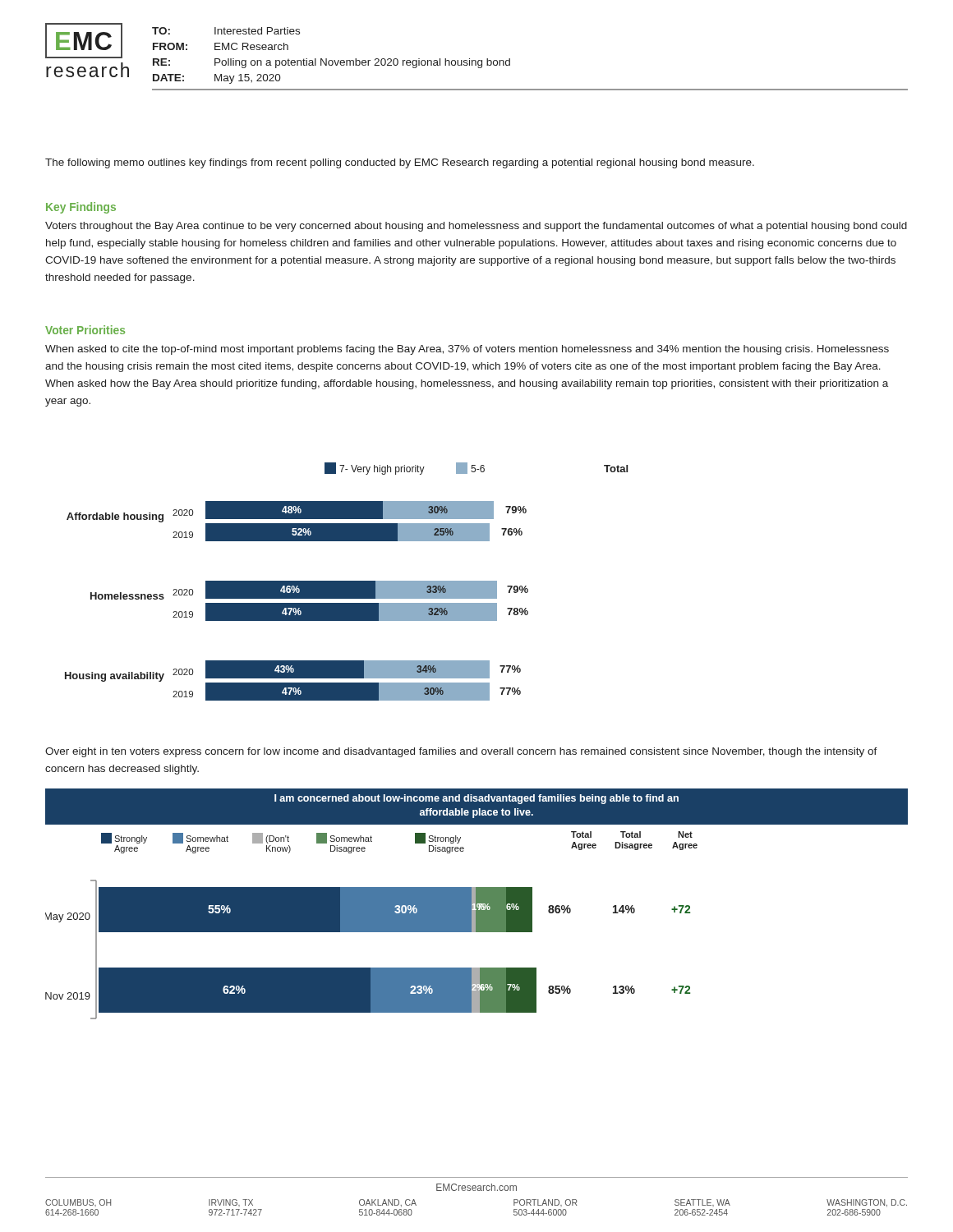Viewport: 953px width, 1232px height.
Task: Locate the block of text that opens with "Voters throughout the Bay"
Action: tap(476, 251)
